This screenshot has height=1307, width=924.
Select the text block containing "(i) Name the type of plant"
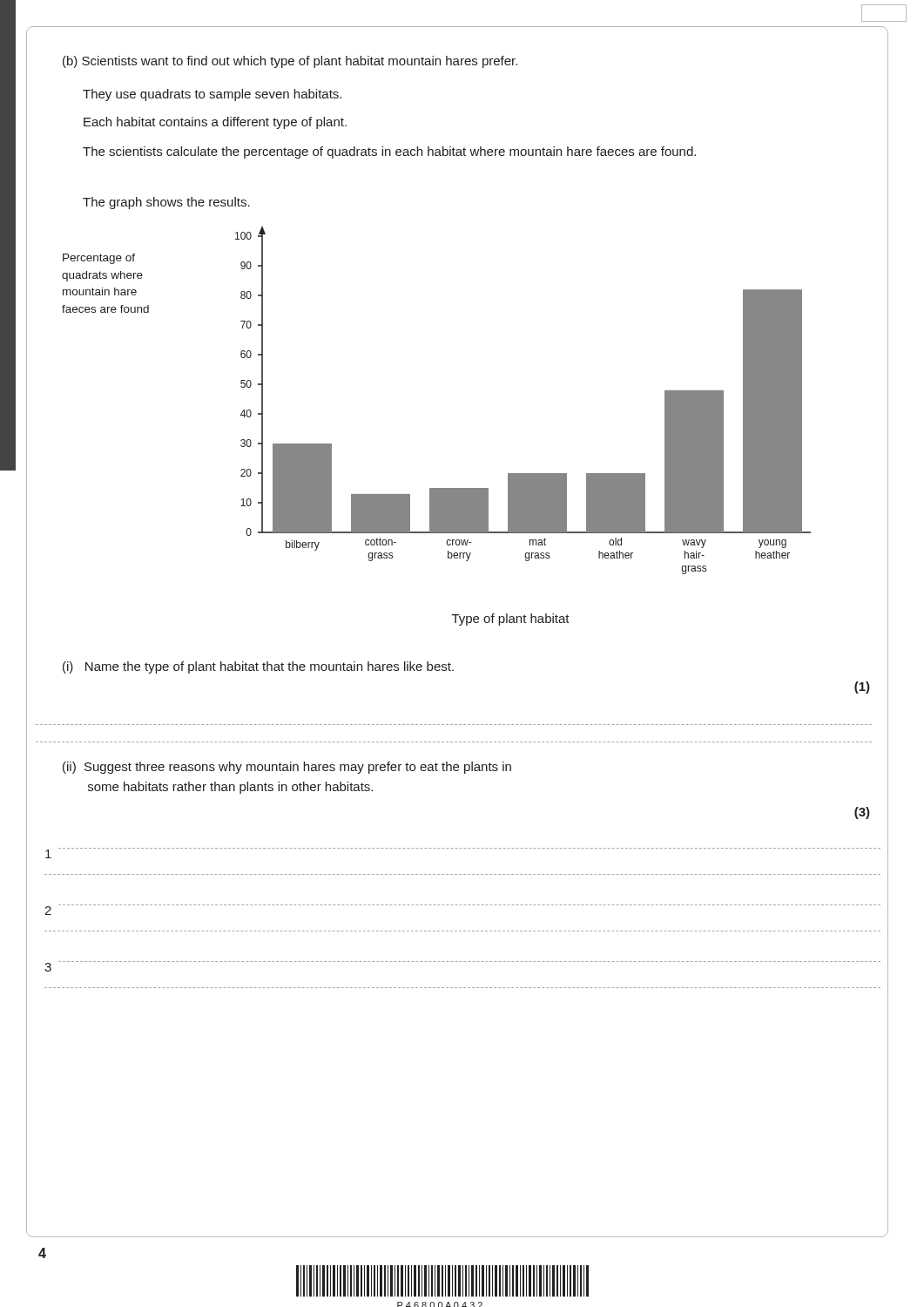click(258, 666)
